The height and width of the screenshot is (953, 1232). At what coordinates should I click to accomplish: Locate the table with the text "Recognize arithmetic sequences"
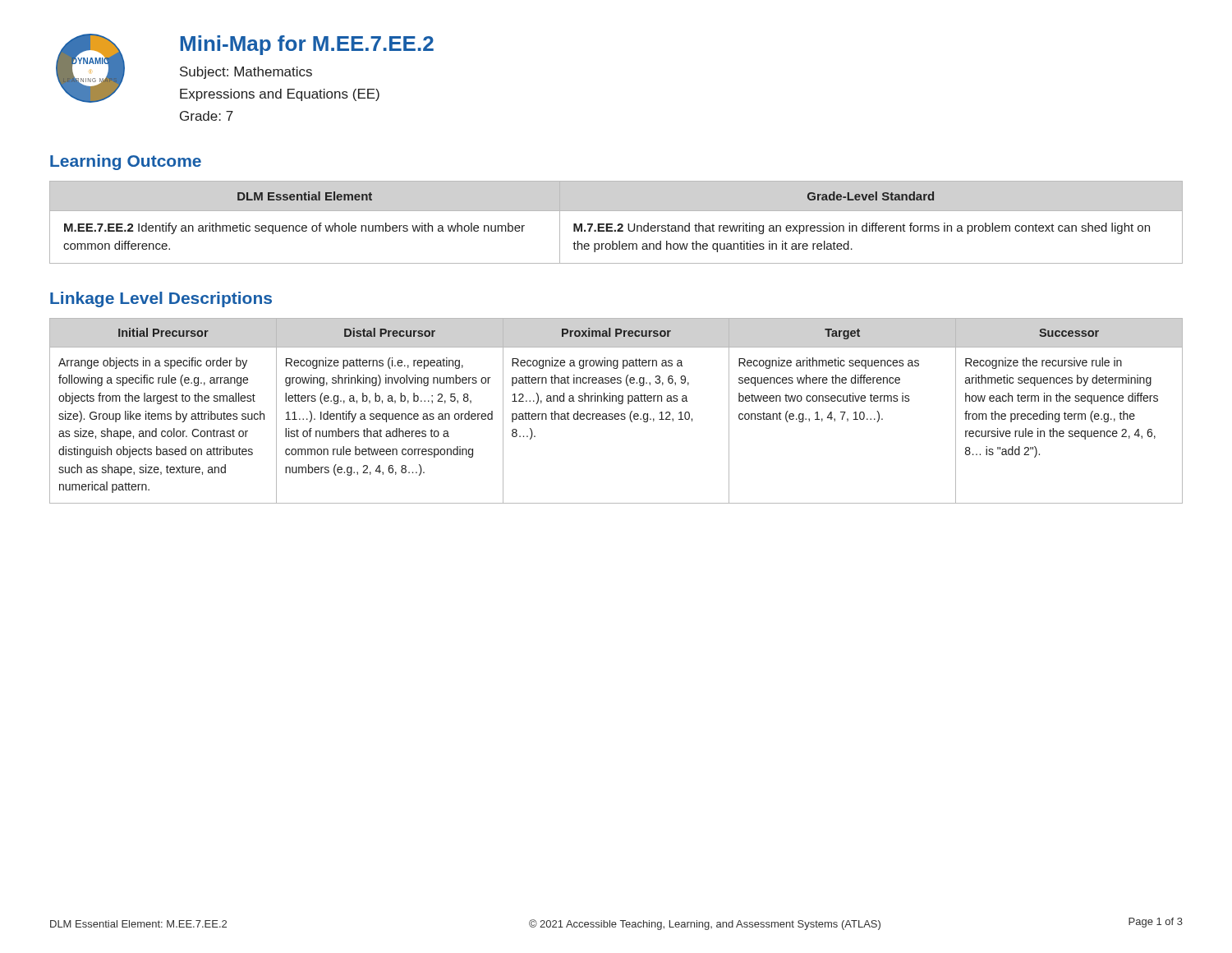click(616, 411)
